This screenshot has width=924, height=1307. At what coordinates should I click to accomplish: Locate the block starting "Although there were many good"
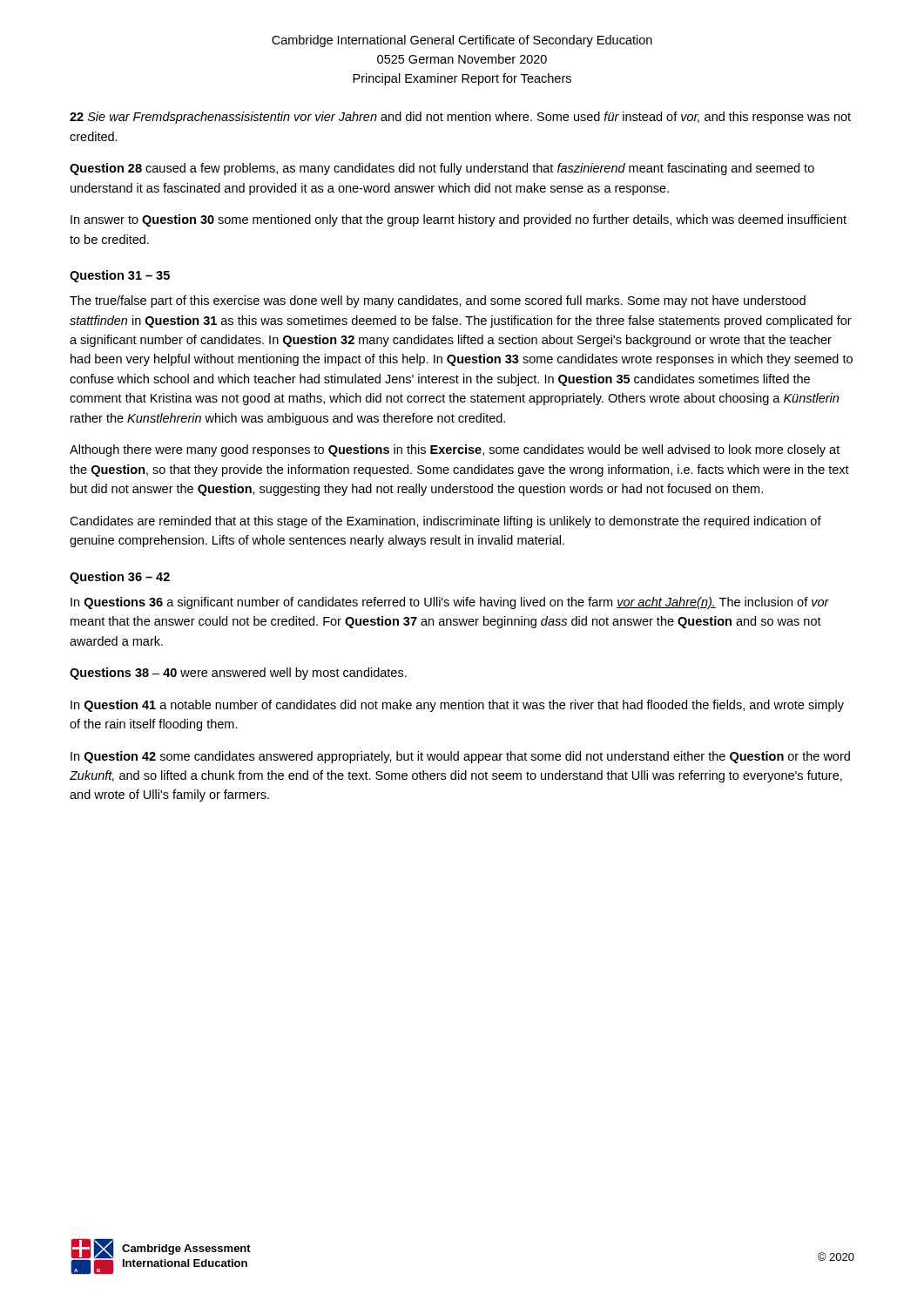pos(459,469)
